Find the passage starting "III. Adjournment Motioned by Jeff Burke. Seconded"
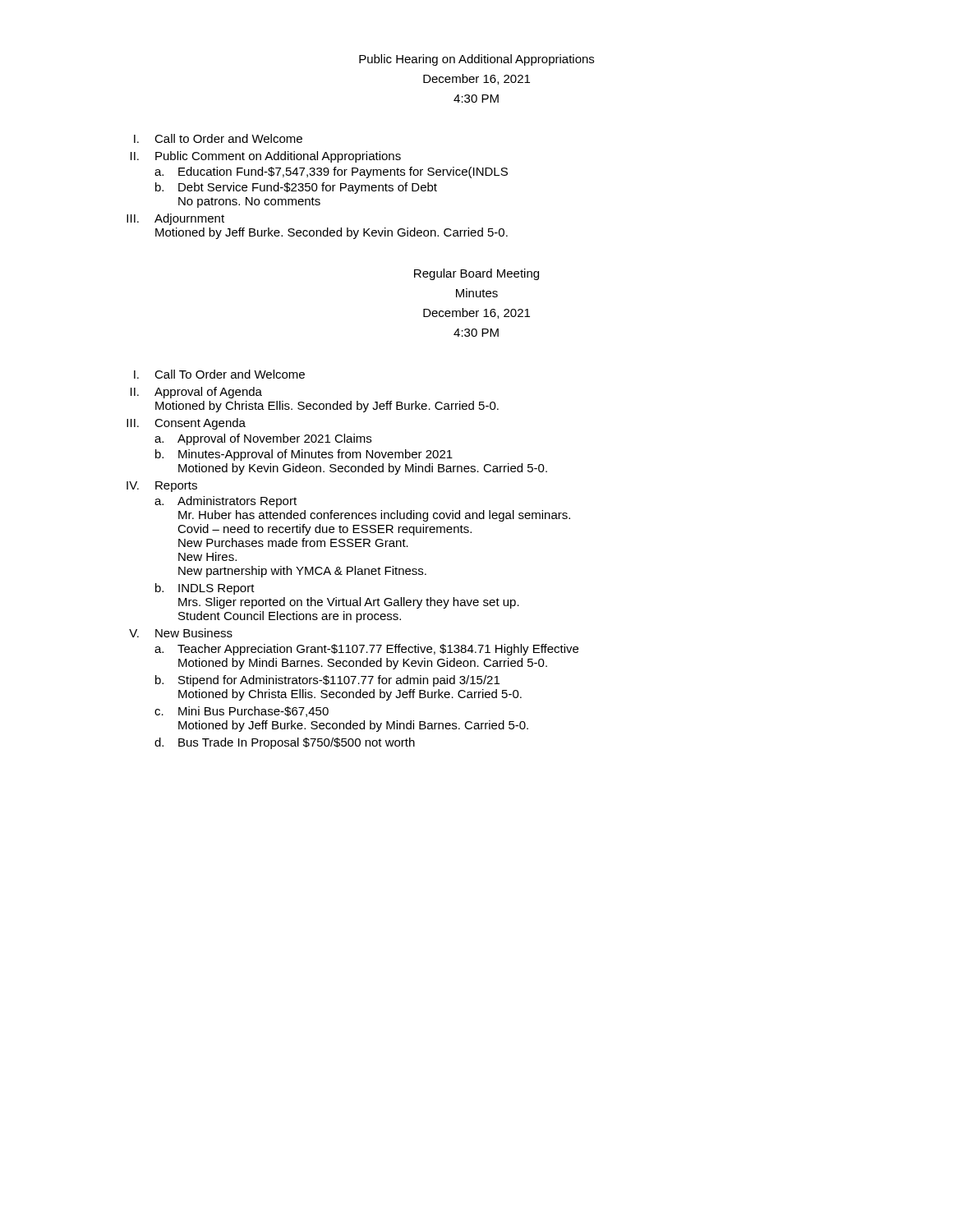This screenshot has width=953, height=1232. pos(303,225)
